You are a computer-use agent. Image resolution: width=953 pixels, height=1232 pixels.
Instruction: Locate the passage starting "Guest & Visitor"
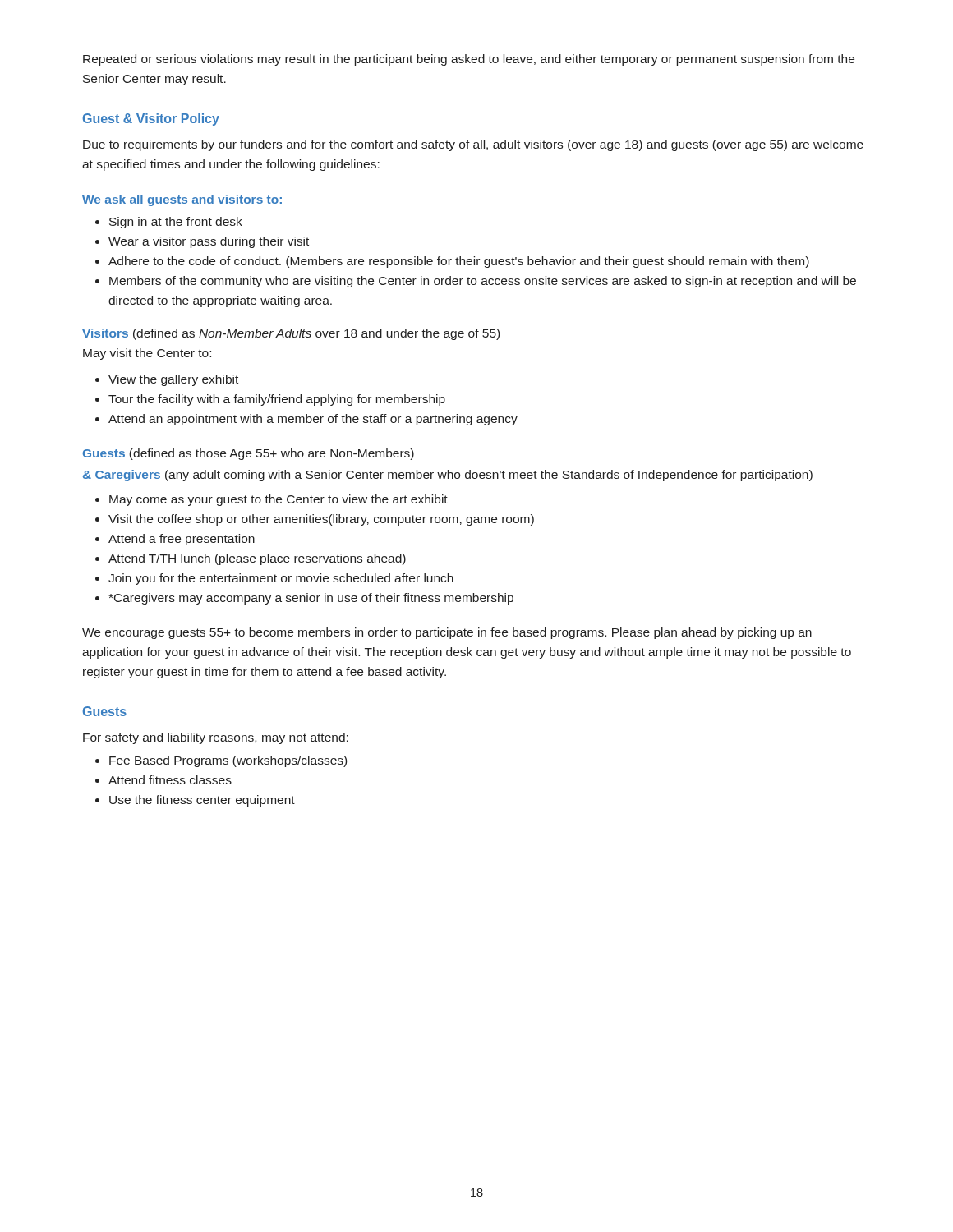point(151,119)
